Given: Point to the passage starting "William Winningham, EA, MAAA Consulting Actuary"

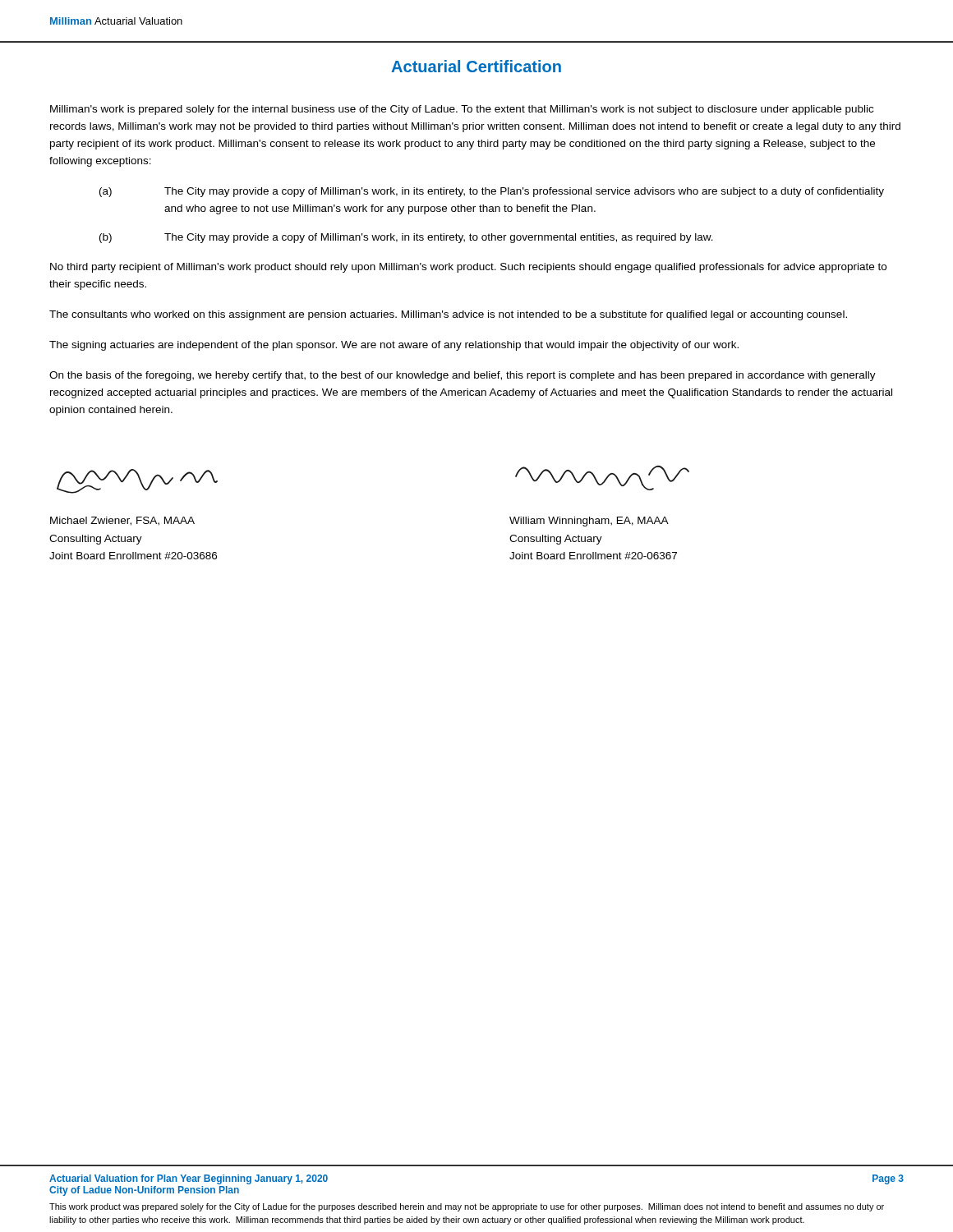Looking at the screenshot, I should click(594, 538).
